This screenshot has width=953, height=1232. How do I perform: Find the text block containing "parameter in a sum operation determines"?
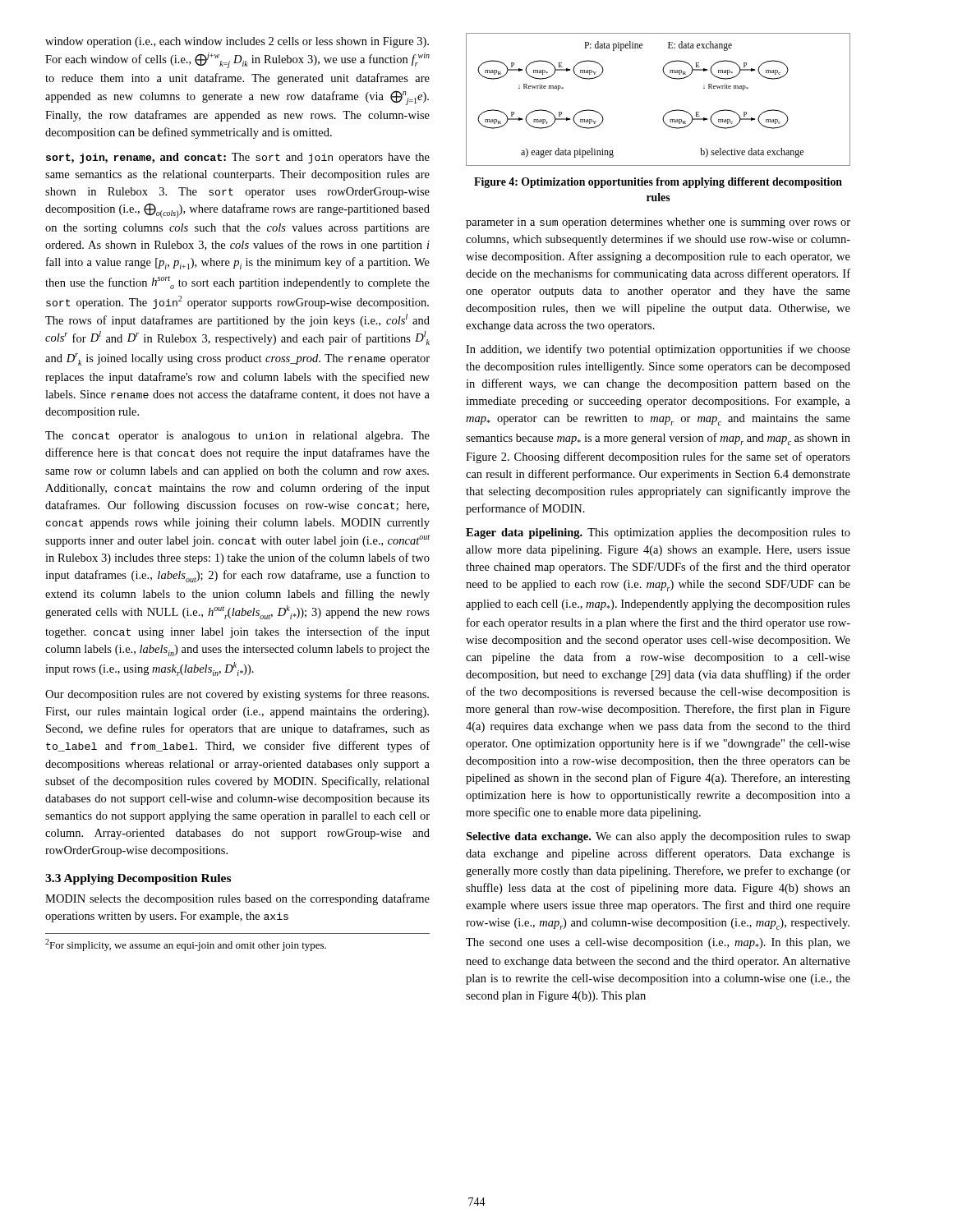point(658,274)
